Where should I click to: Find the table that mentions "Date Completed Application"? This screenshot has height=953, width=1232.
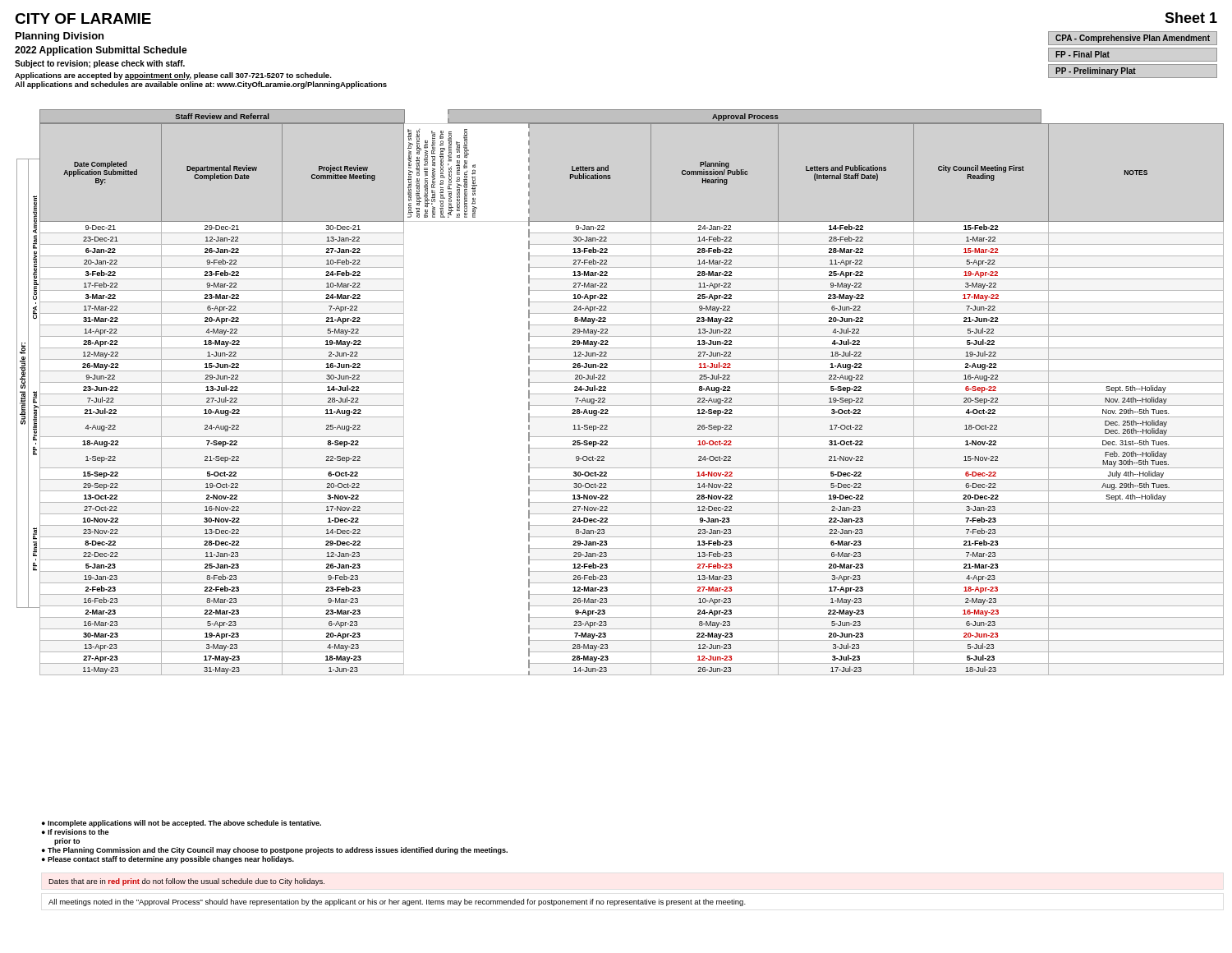(x=632, y=392)
